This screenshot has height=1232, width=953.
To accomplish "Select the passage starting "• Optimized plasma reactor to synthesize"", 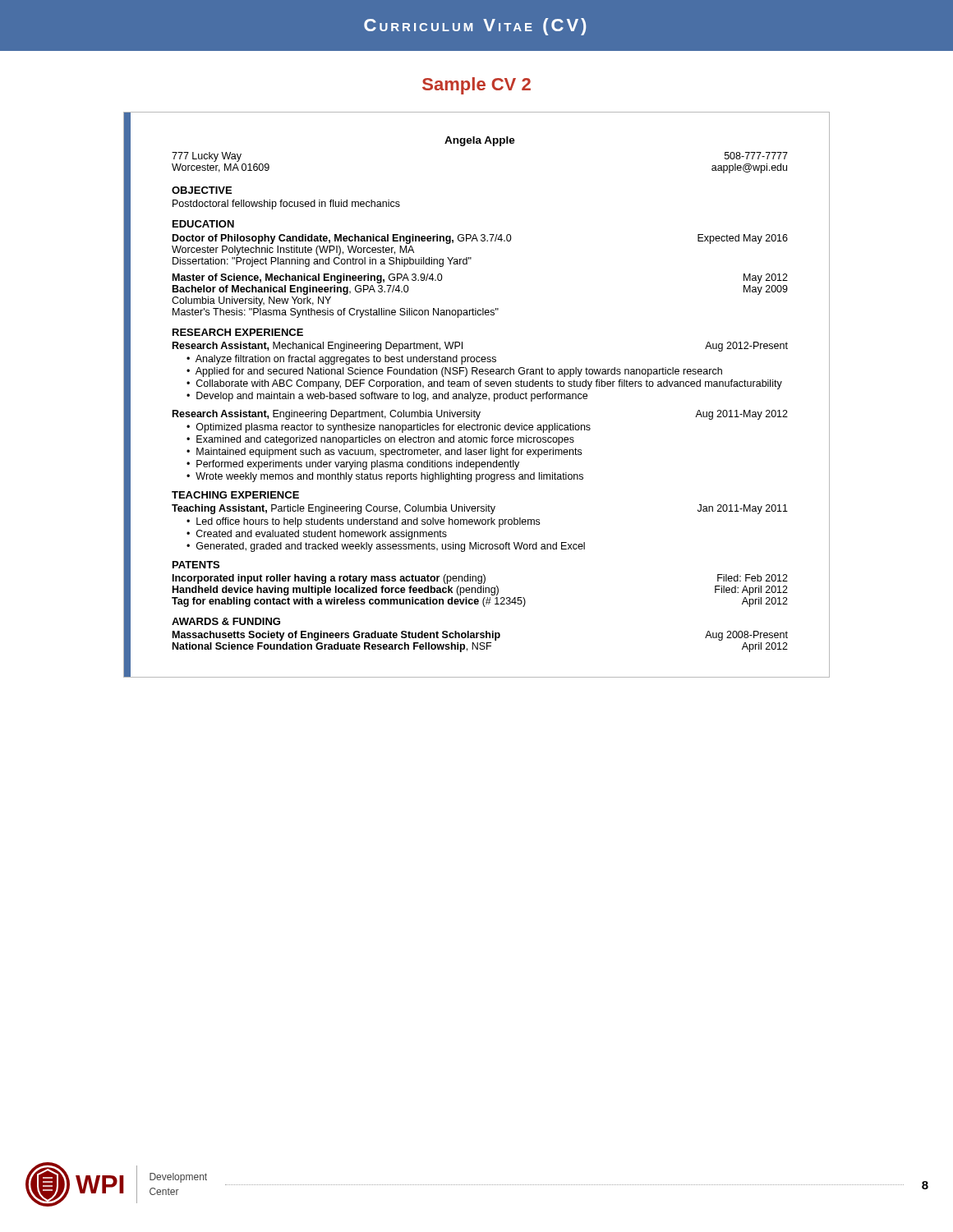I will [389, 427].
